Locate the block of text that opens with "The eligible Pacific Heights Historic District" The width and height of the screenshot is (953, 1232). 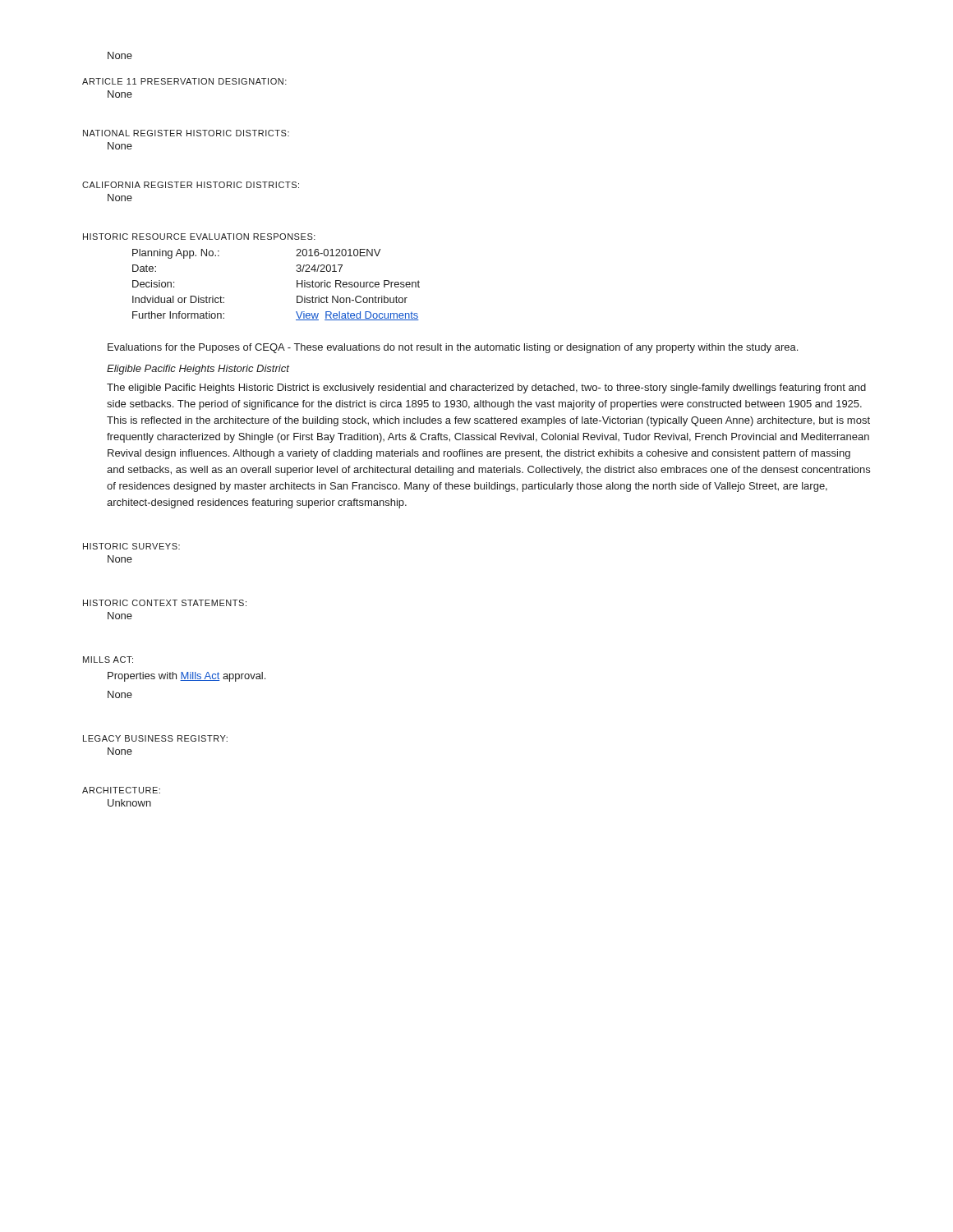pos(489,445)
